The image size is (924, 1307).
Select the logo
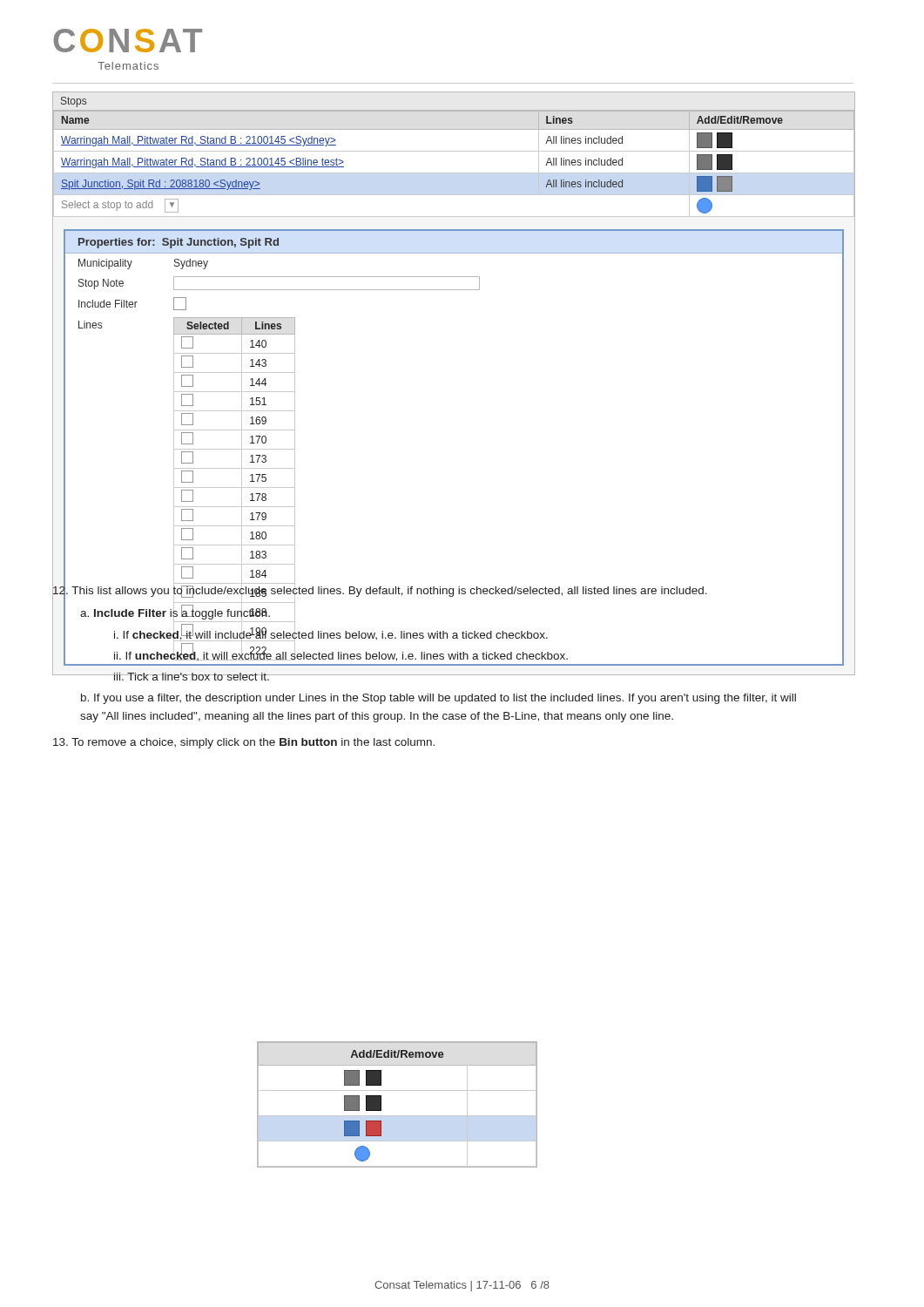tap(129, 48)
